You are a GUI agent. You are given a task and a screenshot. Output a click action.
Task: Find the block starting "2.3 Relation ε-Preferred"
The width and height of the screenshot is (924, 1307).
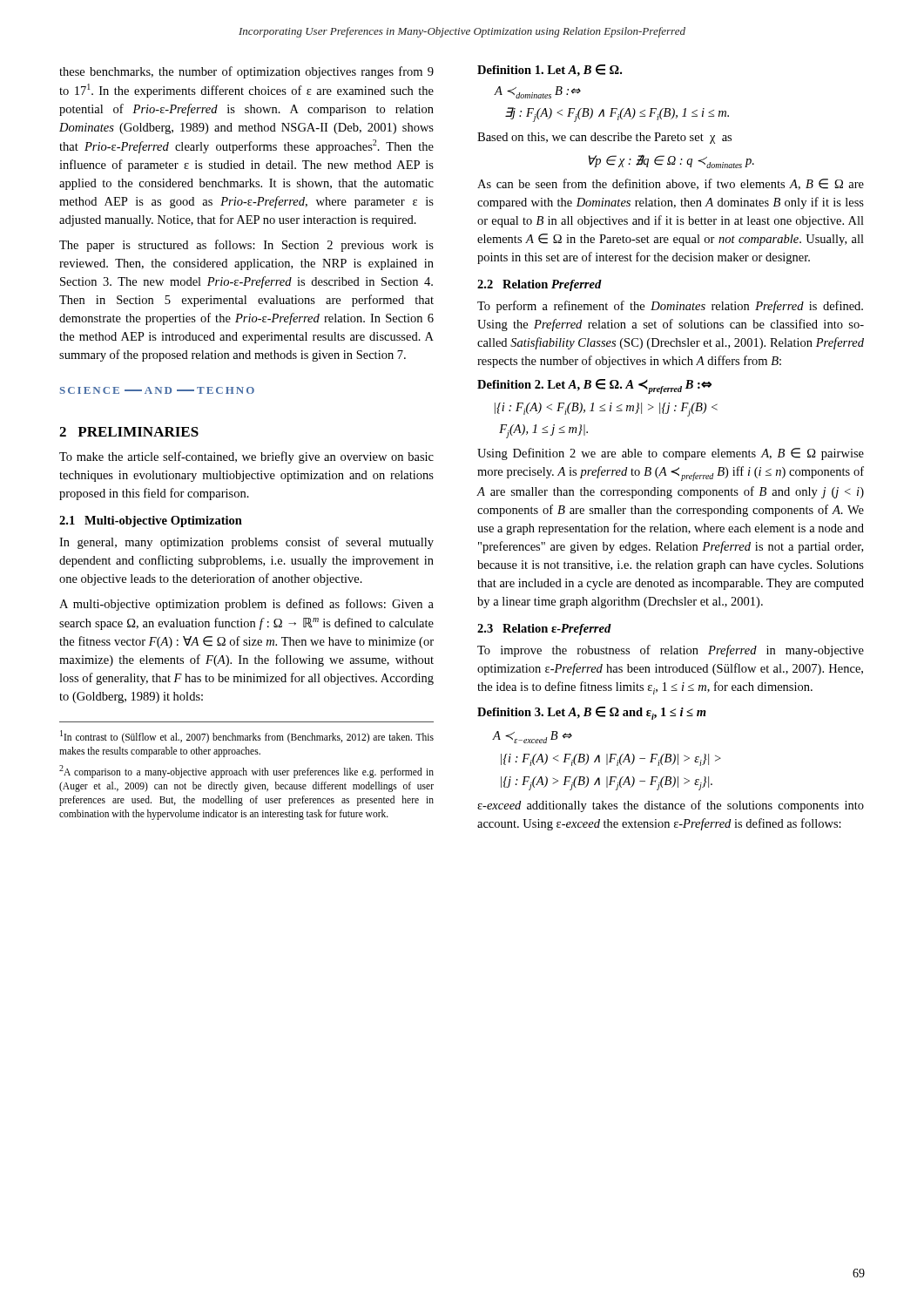pos(544,628)
